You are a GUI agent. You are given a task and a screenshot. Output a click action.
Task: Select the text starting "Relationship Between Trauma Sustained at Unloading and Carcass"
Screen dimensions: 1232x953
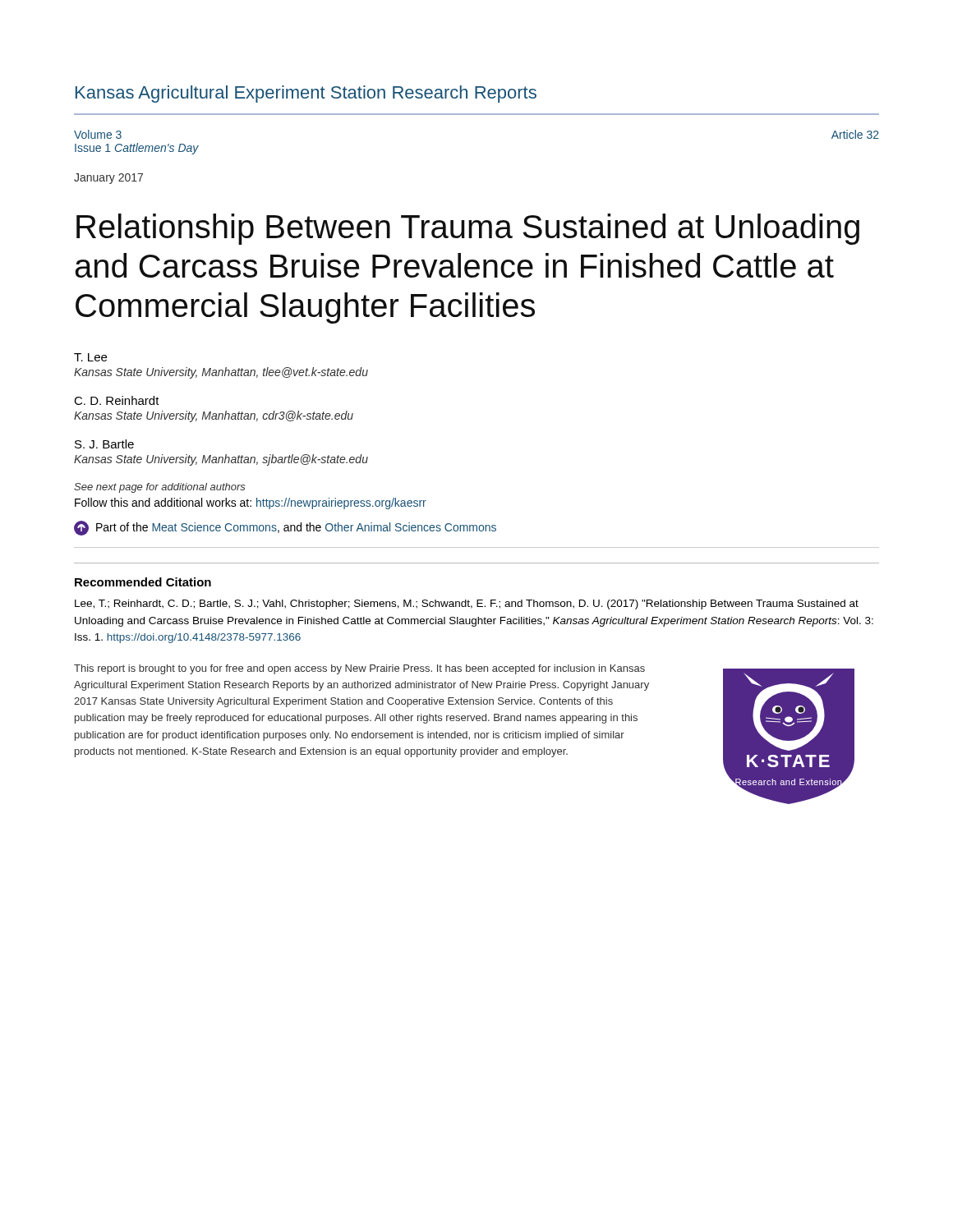[x=468, y=266]
